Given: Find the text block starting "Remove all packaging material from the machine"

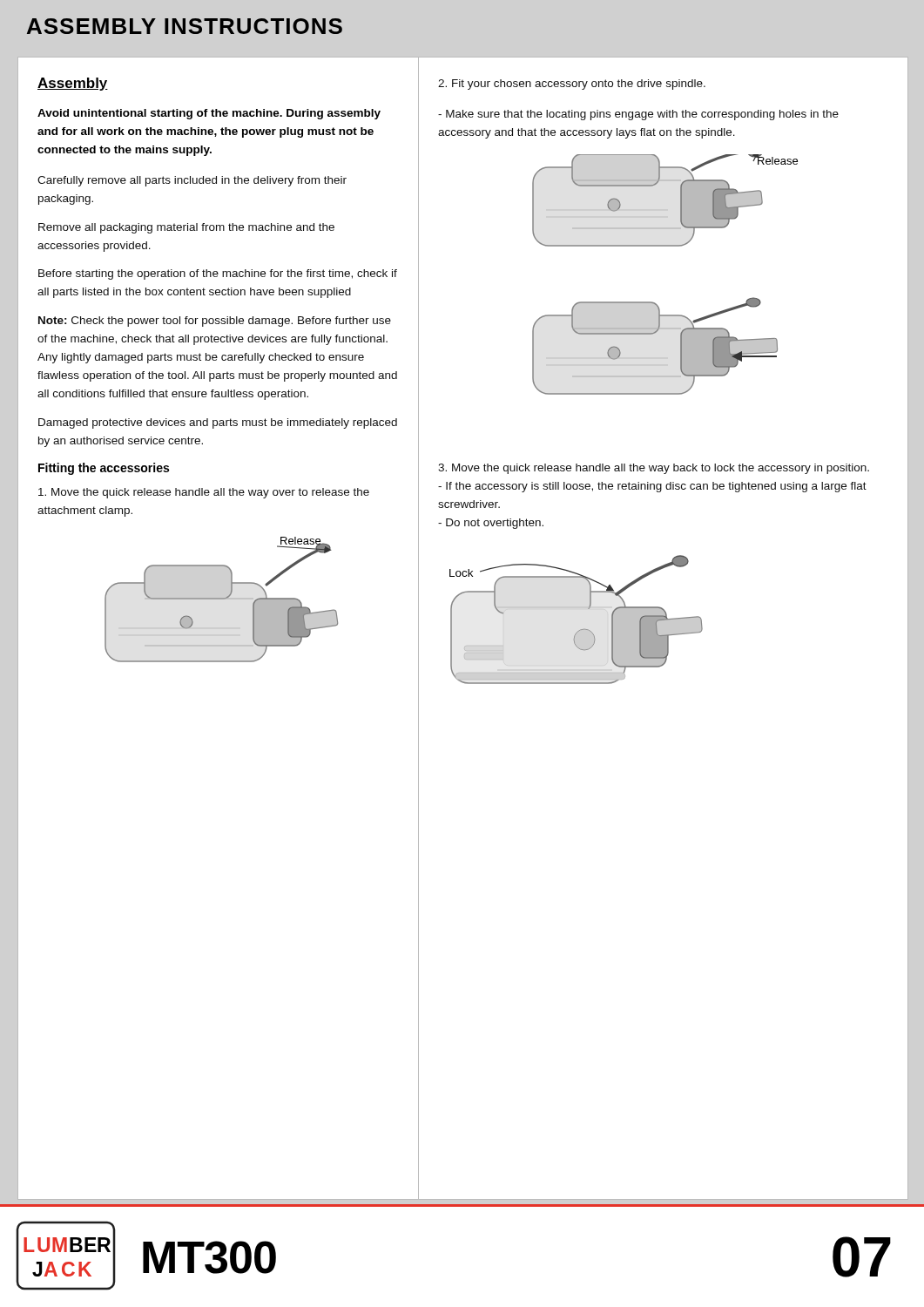Looking at the screenshot, I should tap(186, 236).
